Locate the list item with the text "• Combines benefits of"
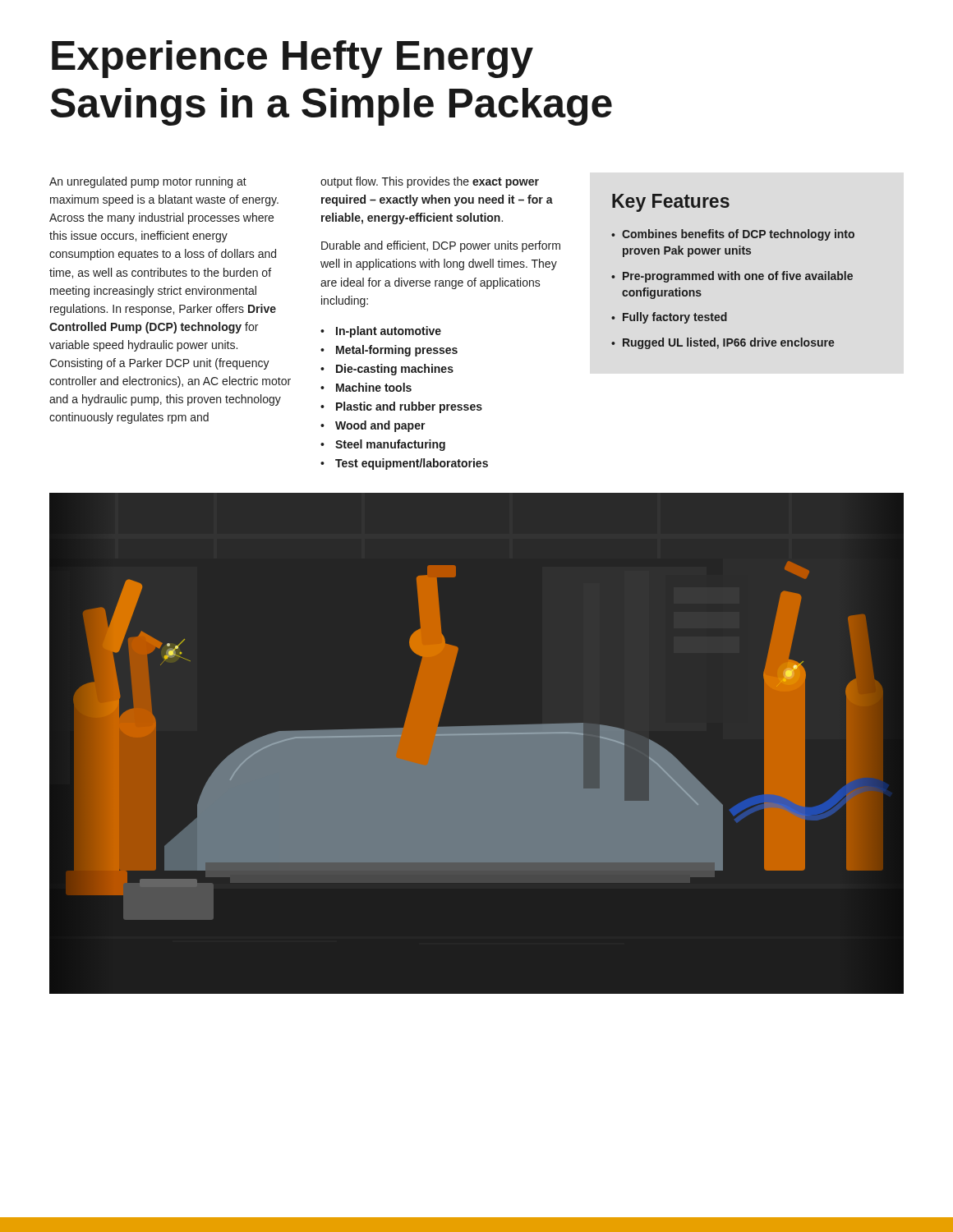The height and width of the screenshot is (1232, 953). pos(747,243)
